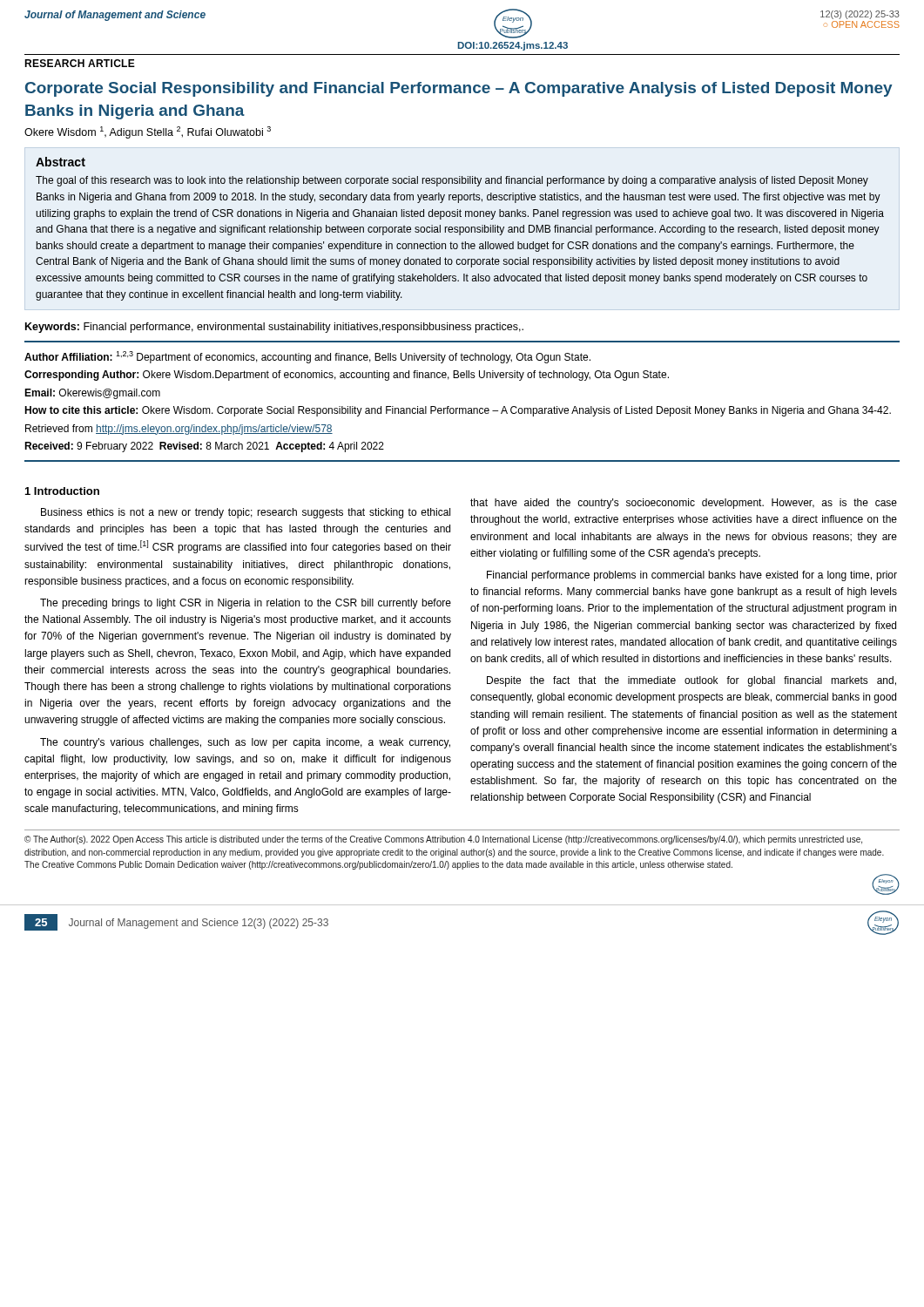
Task: Find the text block with the text "Despite the fact"
Action: click(x=684, y=739)
